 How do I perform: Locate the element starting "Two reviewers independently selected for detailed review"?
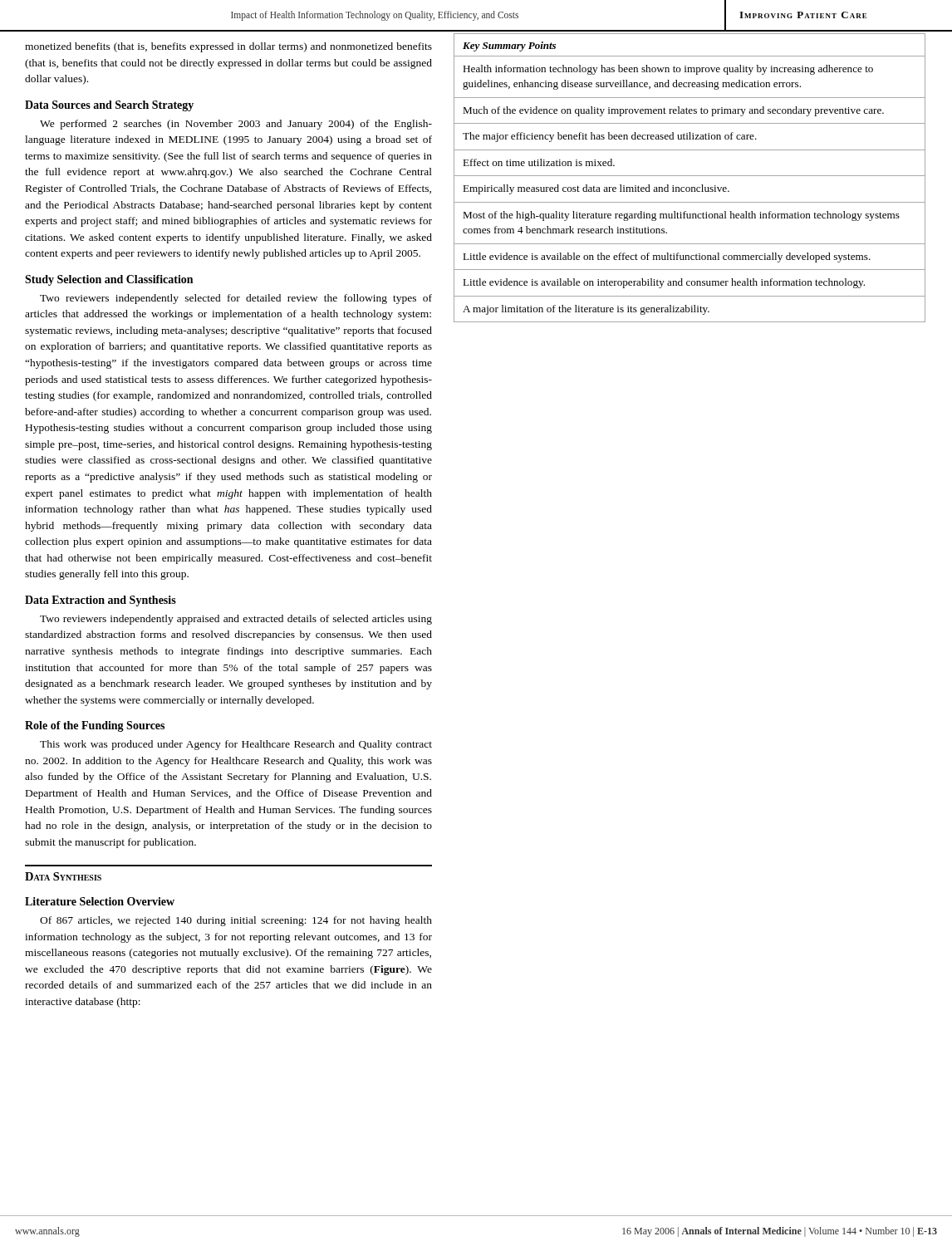pyautogui.click(x=228, y=436)
